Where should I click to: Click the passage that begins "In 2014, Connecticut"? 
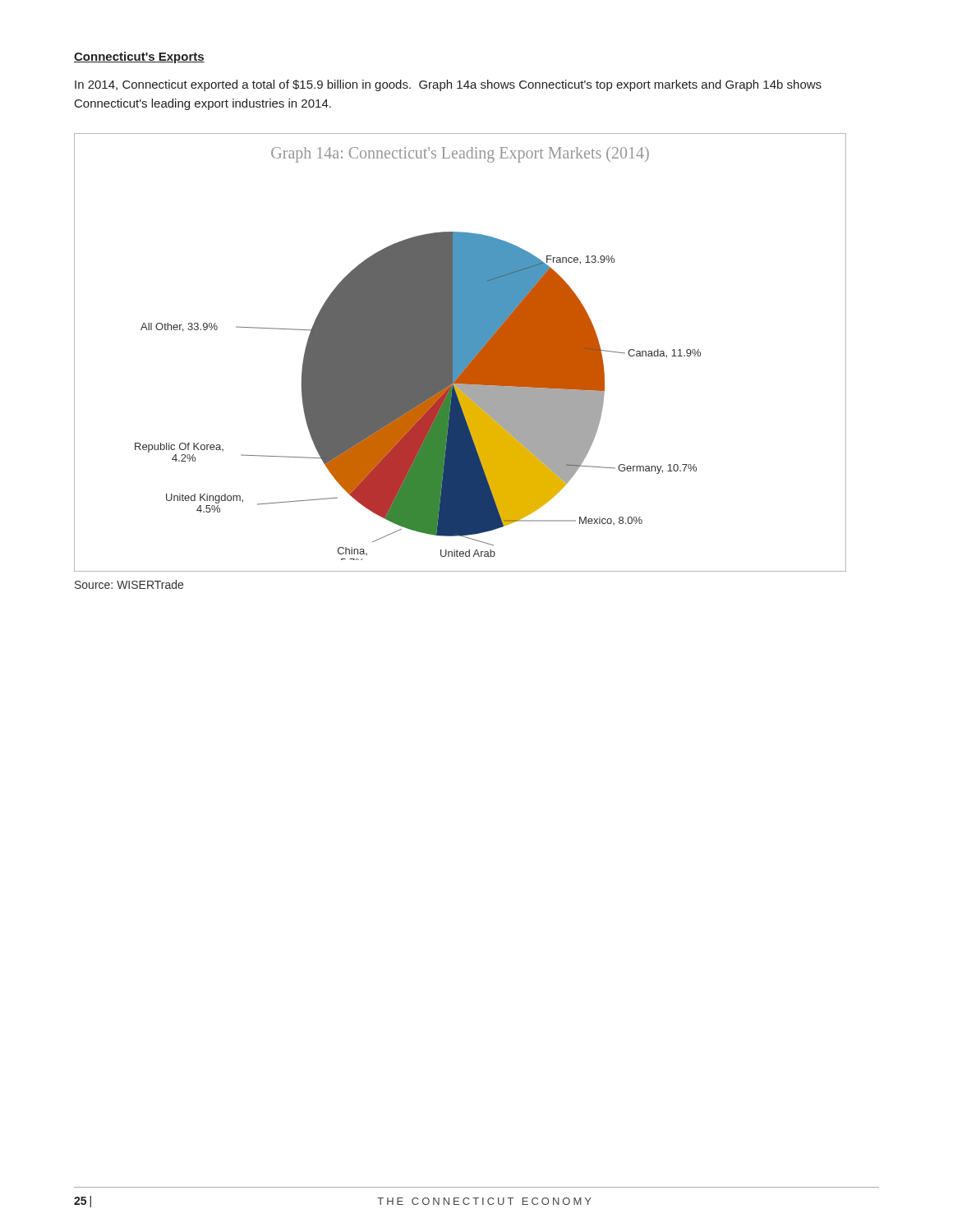tap(448, 94)
